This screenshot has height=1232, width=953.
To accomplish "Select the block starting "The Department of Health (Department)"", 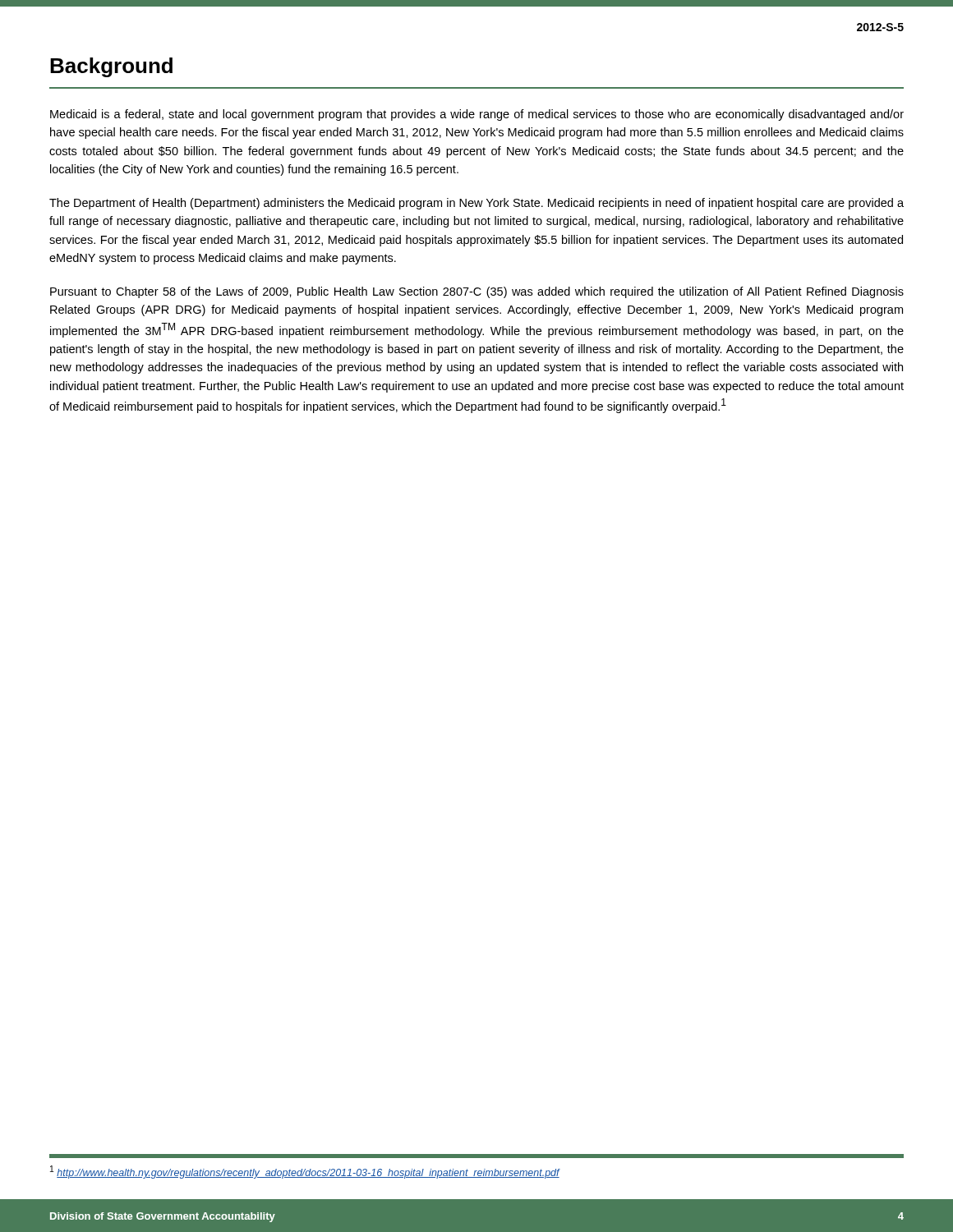I will (x=476, y=230).
